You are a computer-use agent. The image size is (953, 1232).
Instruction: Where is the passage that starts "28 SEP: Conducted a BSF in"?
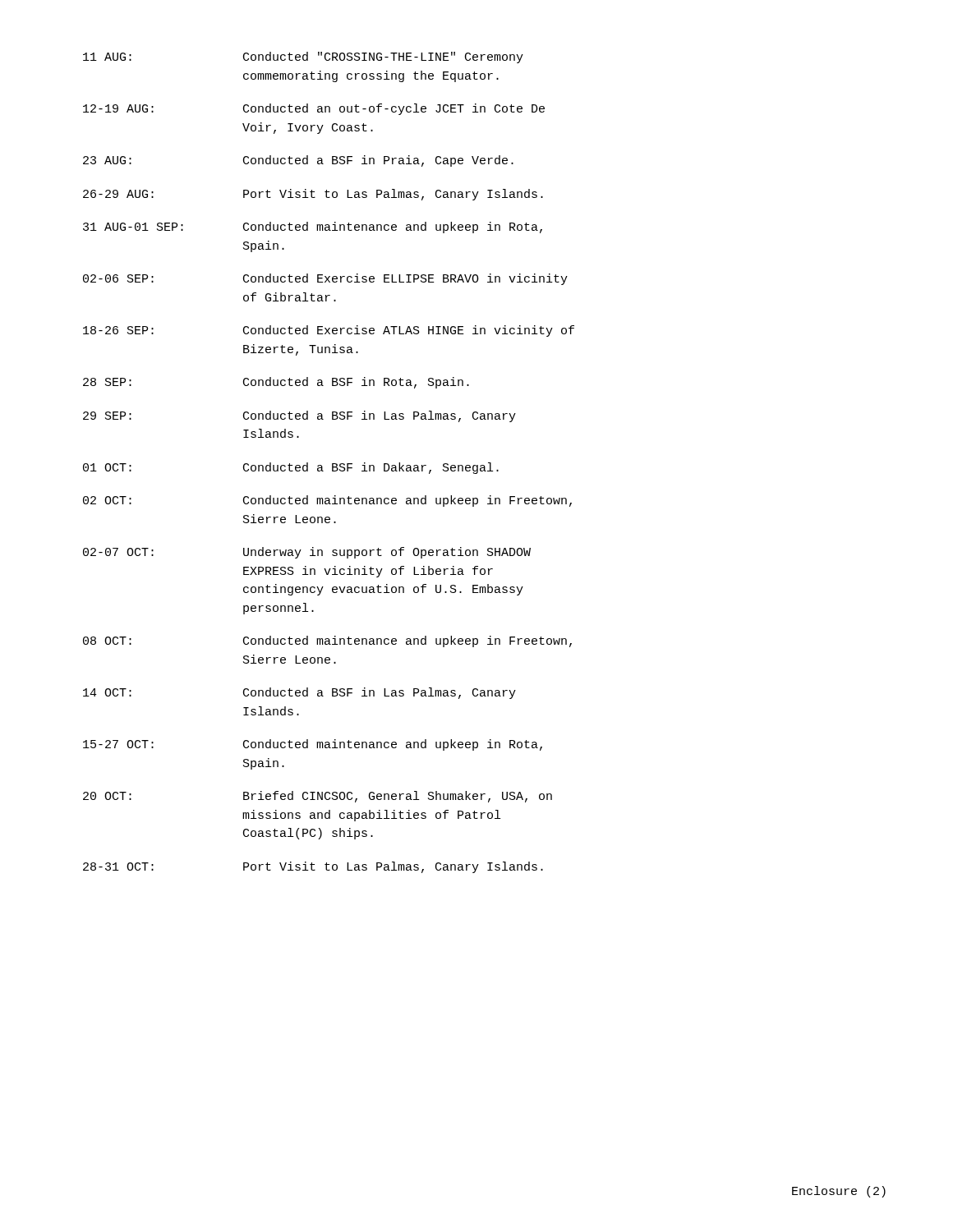click(x=276, y=383)
